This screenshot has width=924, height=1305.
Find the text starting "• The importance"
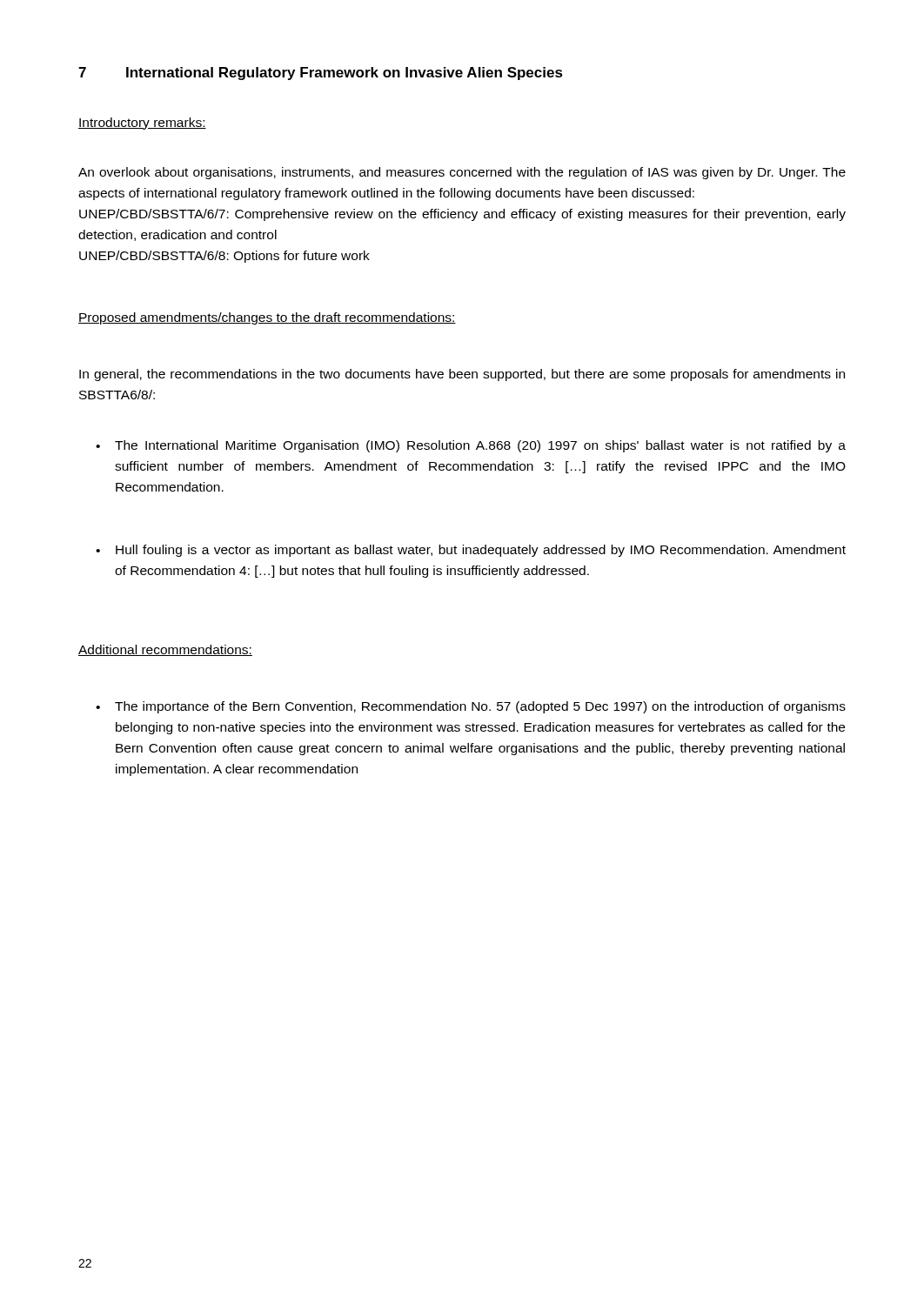(471, 738)
